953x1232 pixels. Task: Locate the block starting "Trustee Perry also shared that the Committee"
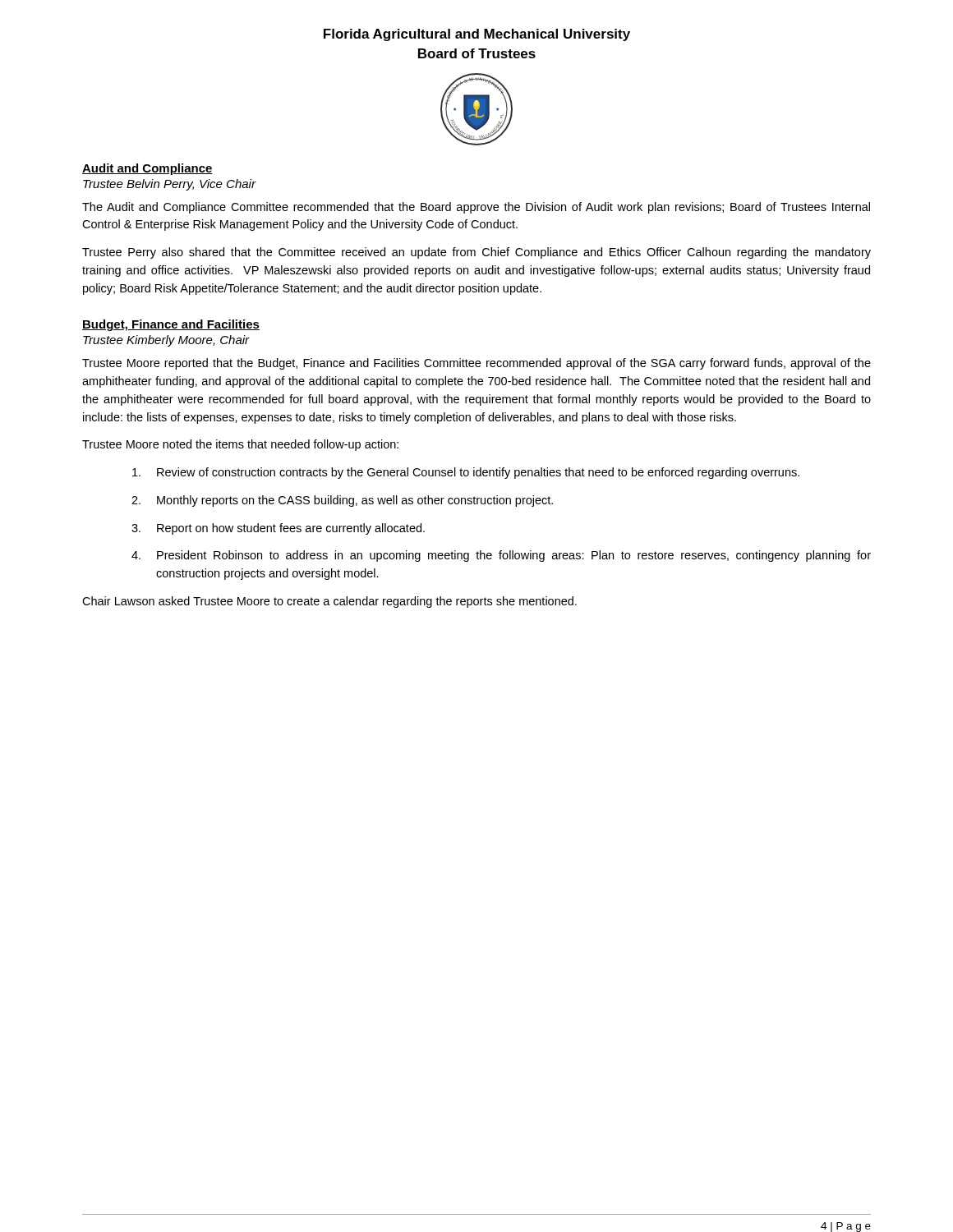point(476,270)
